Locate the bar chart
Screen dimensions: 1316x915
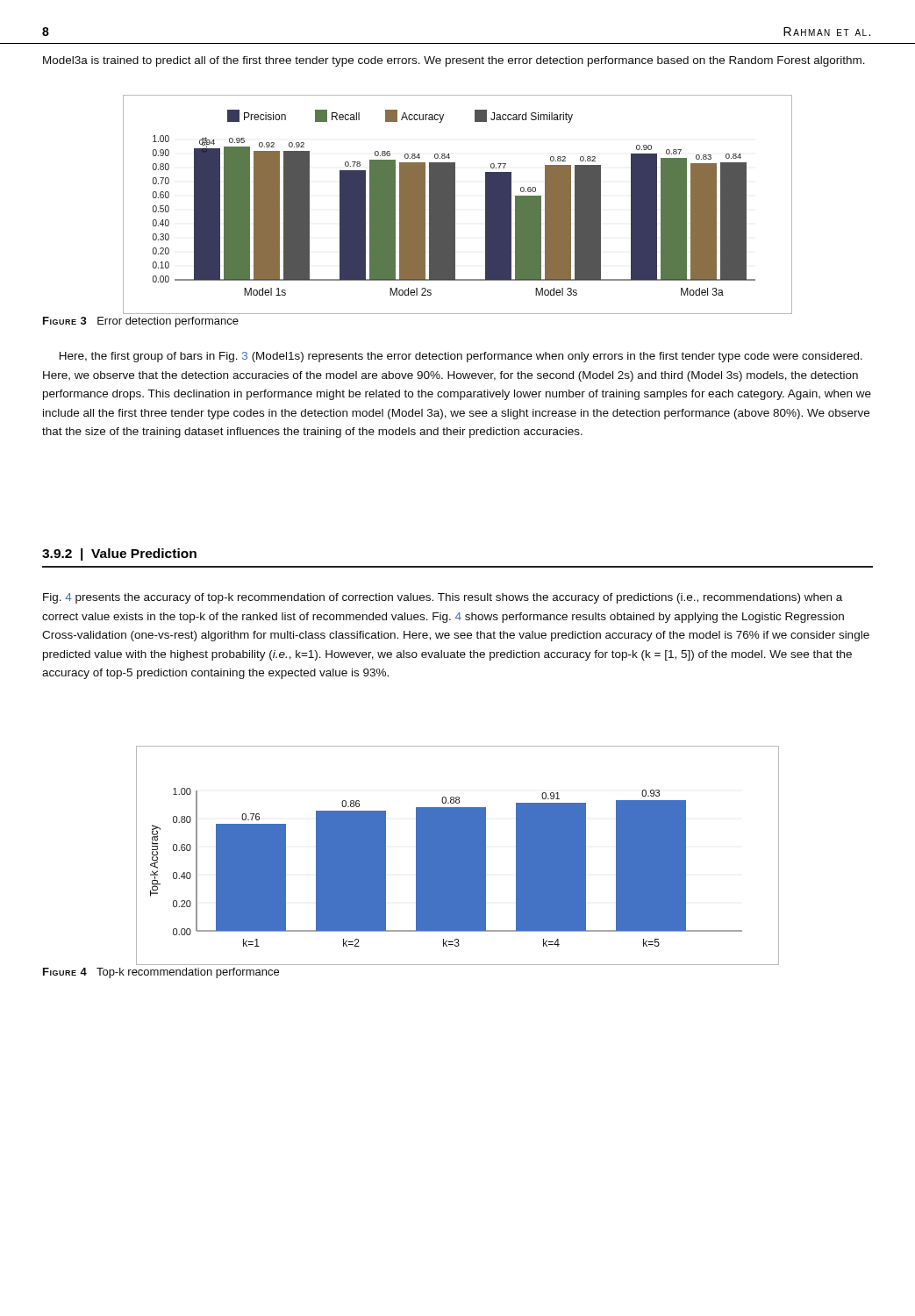pyautogui.click(x=458, y=855)
